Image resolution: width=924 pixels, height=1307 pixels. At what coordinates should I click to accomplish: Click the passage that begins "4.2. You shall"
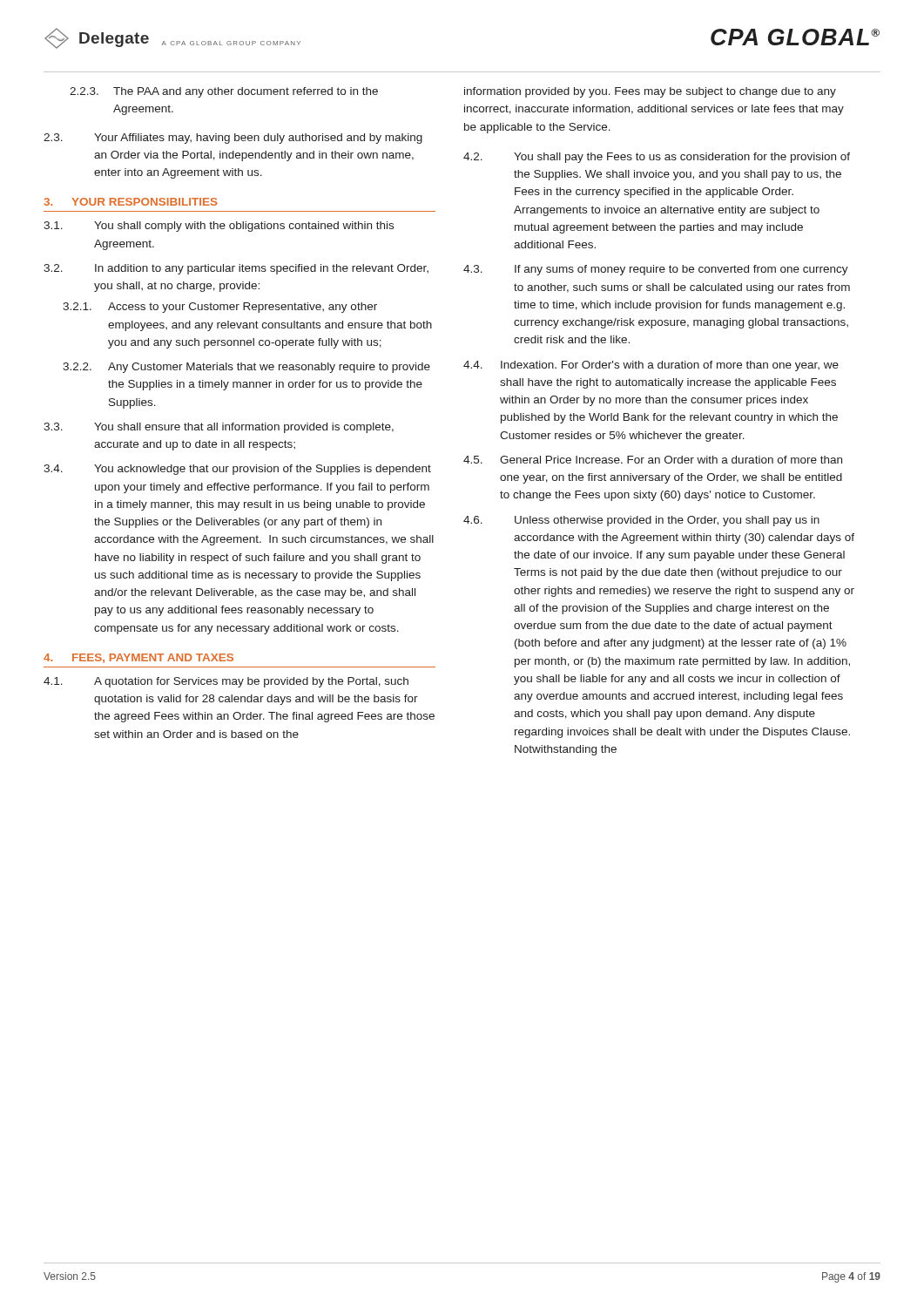point(659,201)
